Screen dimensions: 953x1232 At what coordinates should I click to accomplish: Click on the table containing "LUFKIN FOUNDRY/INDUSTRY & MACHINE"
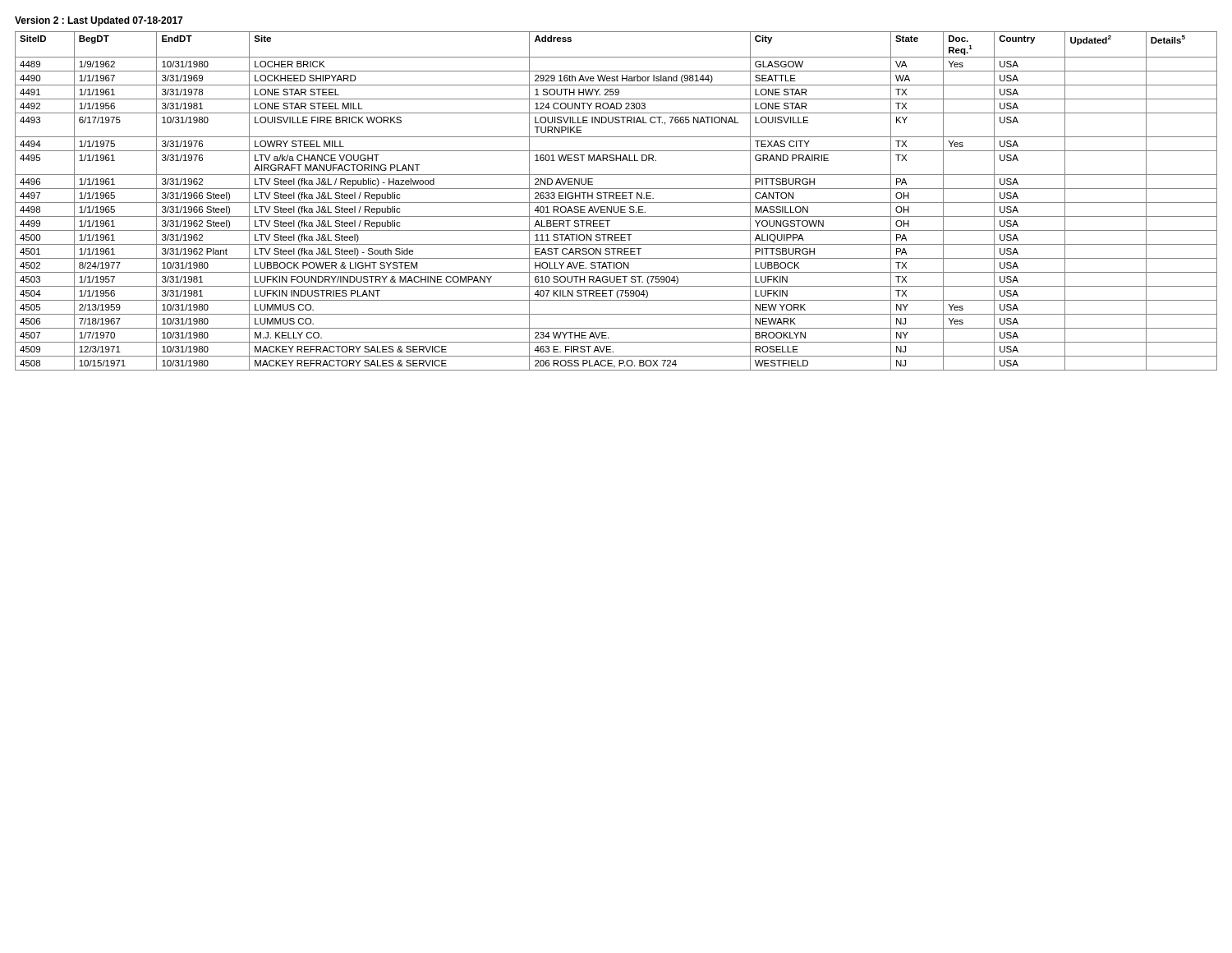tap(616, 201)
